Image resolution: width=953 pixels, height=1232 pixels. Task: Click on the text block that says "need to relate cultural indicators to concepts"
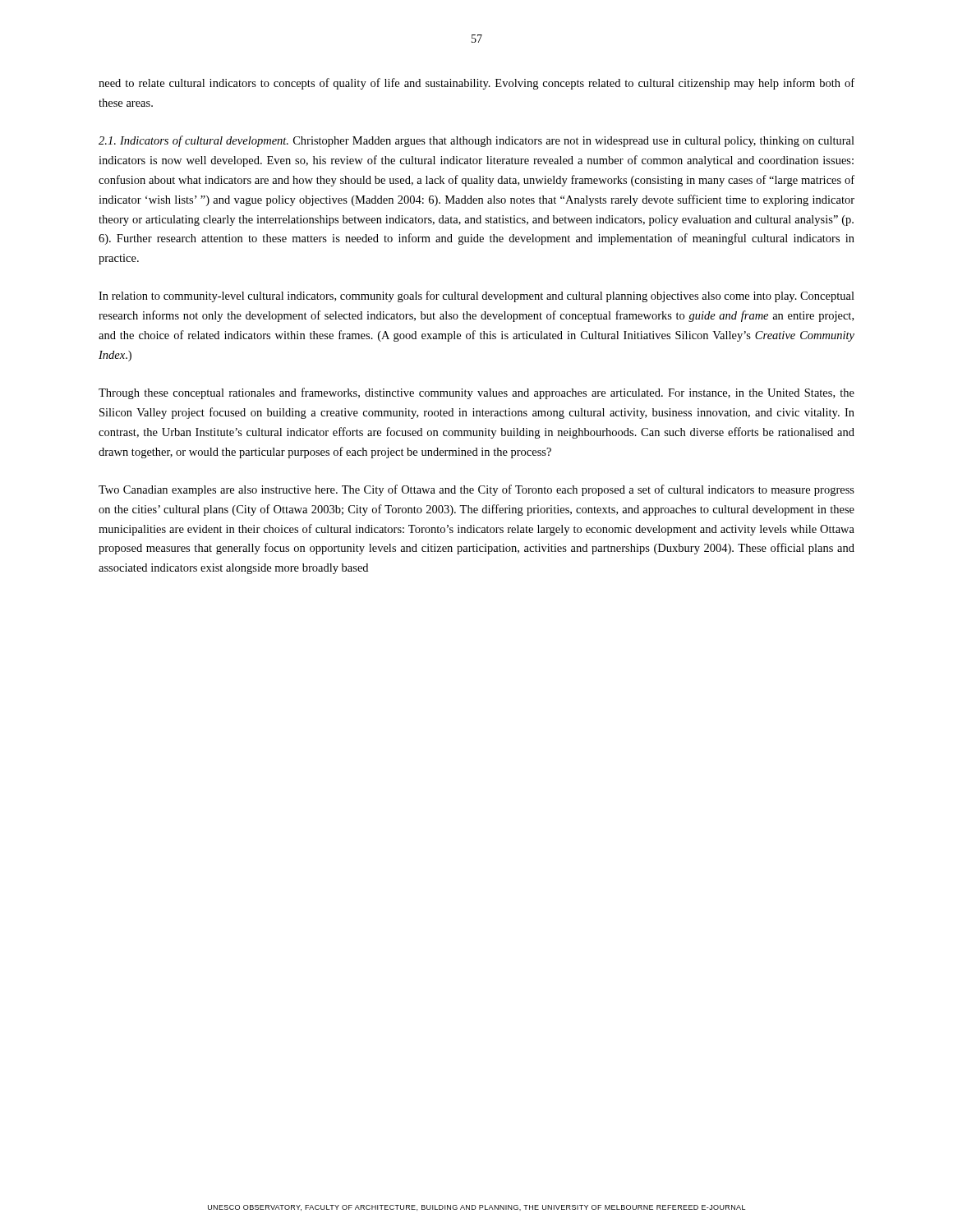tap(476, 93)
